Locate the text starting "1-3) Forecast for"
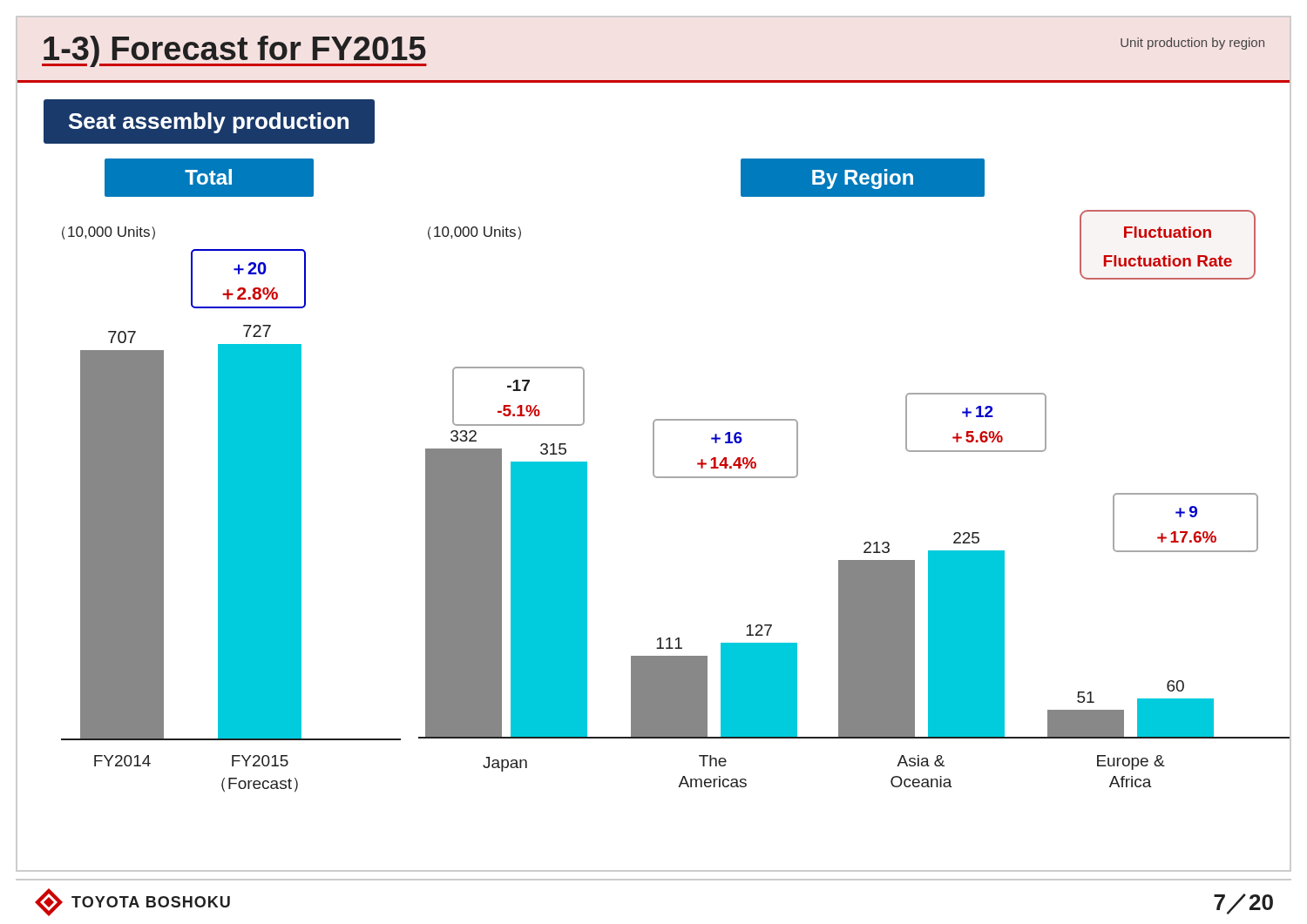1307x924 pixels. [234, 48]
